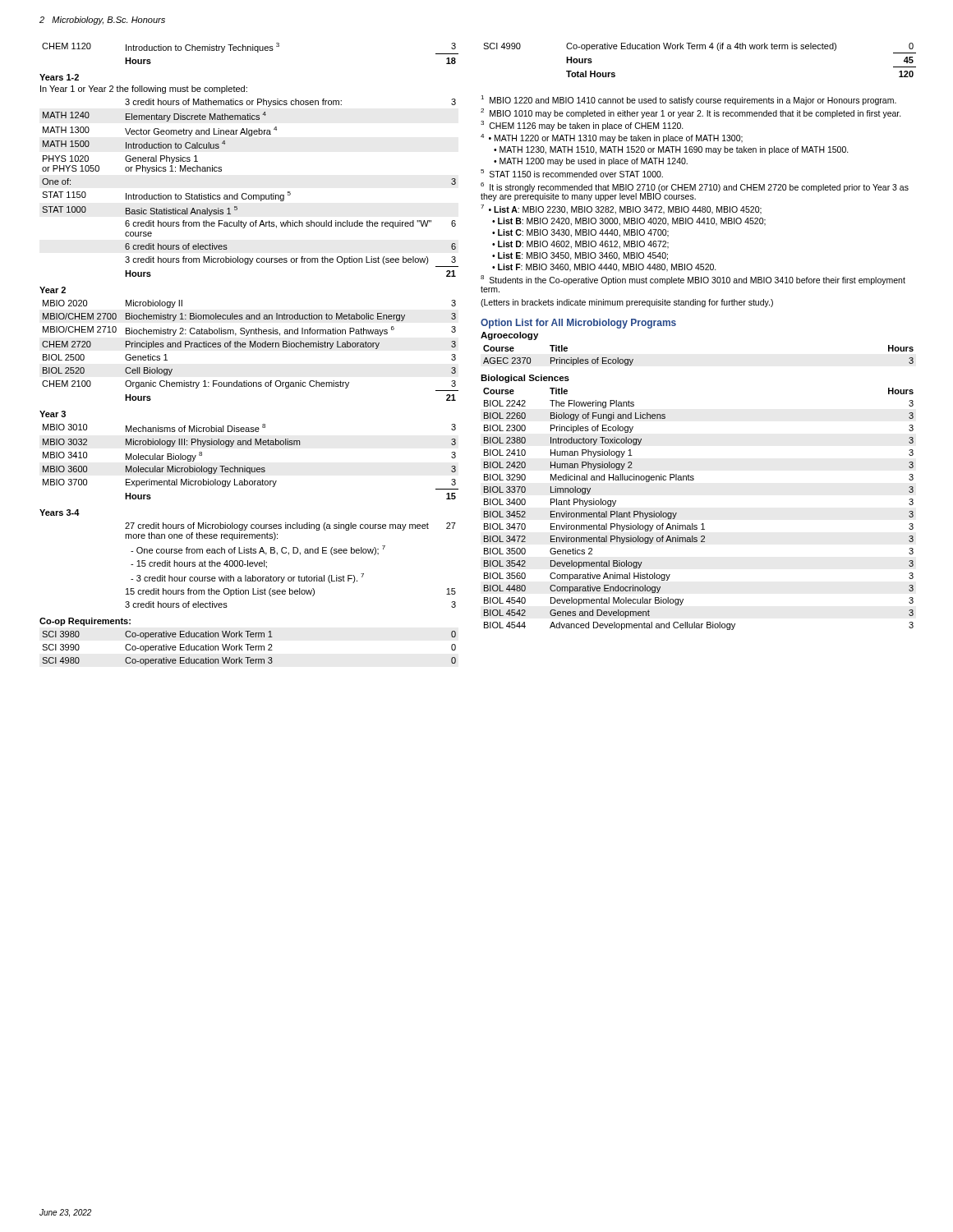Click on the text block that says "(Letters in brackets indicate minimum prerequisite standing for"
Screen dimensions: 1232x953
(698, 302)
